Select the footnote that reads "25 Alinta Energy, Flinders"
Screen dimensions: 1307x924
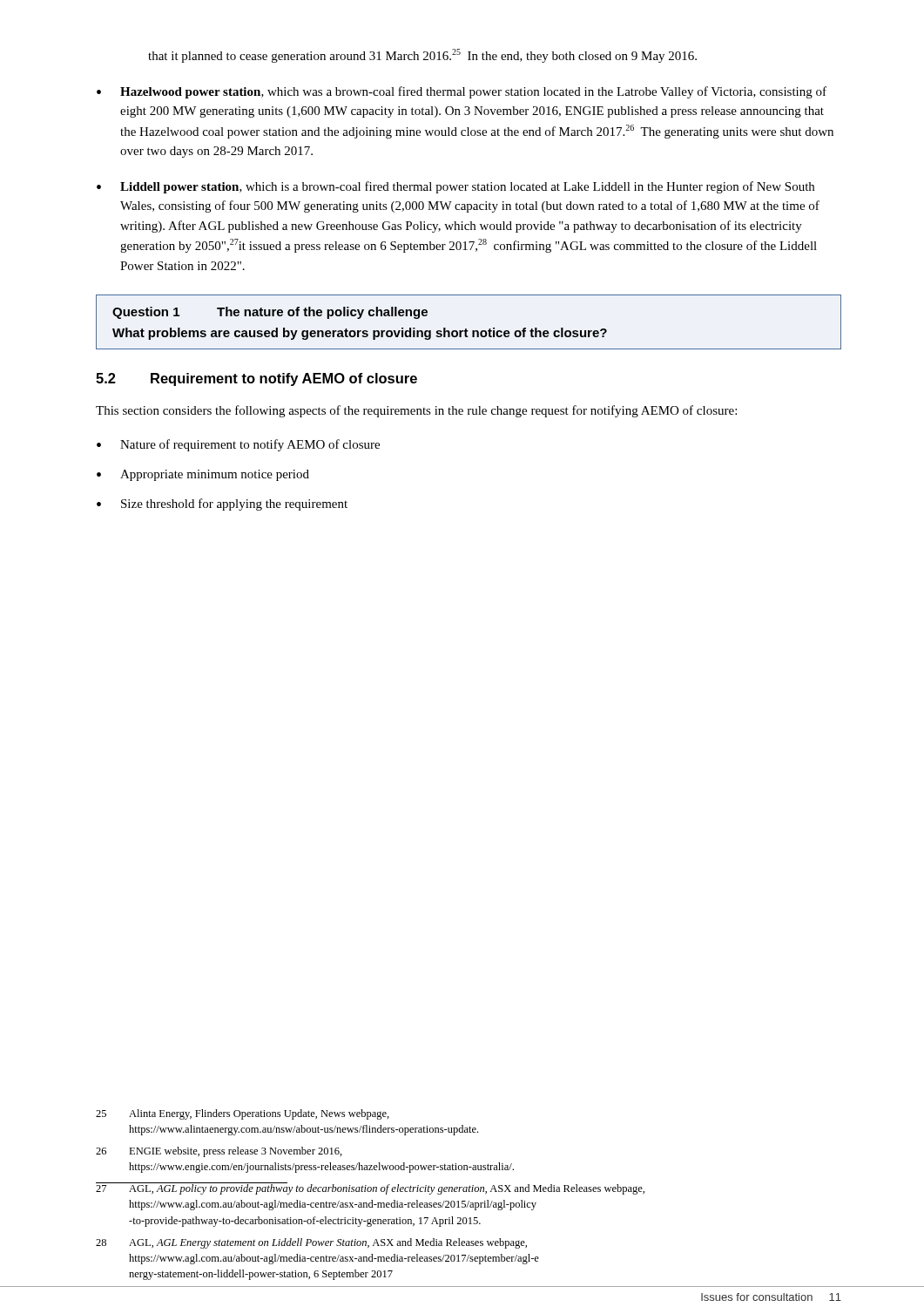tap(469, 1121)
